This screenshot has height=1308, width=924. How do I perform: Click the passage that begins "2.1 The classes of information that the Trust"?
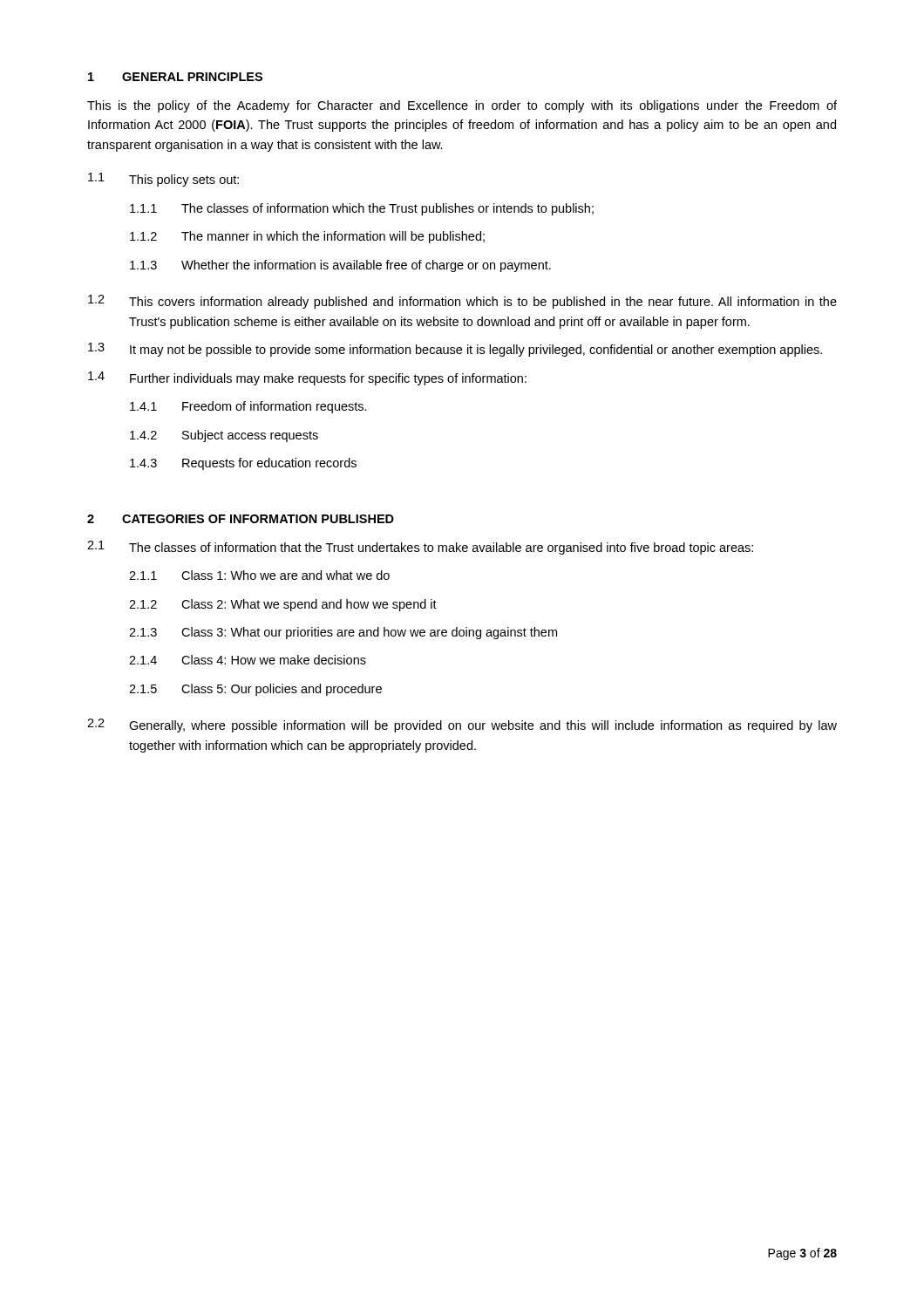coord(462,623)
